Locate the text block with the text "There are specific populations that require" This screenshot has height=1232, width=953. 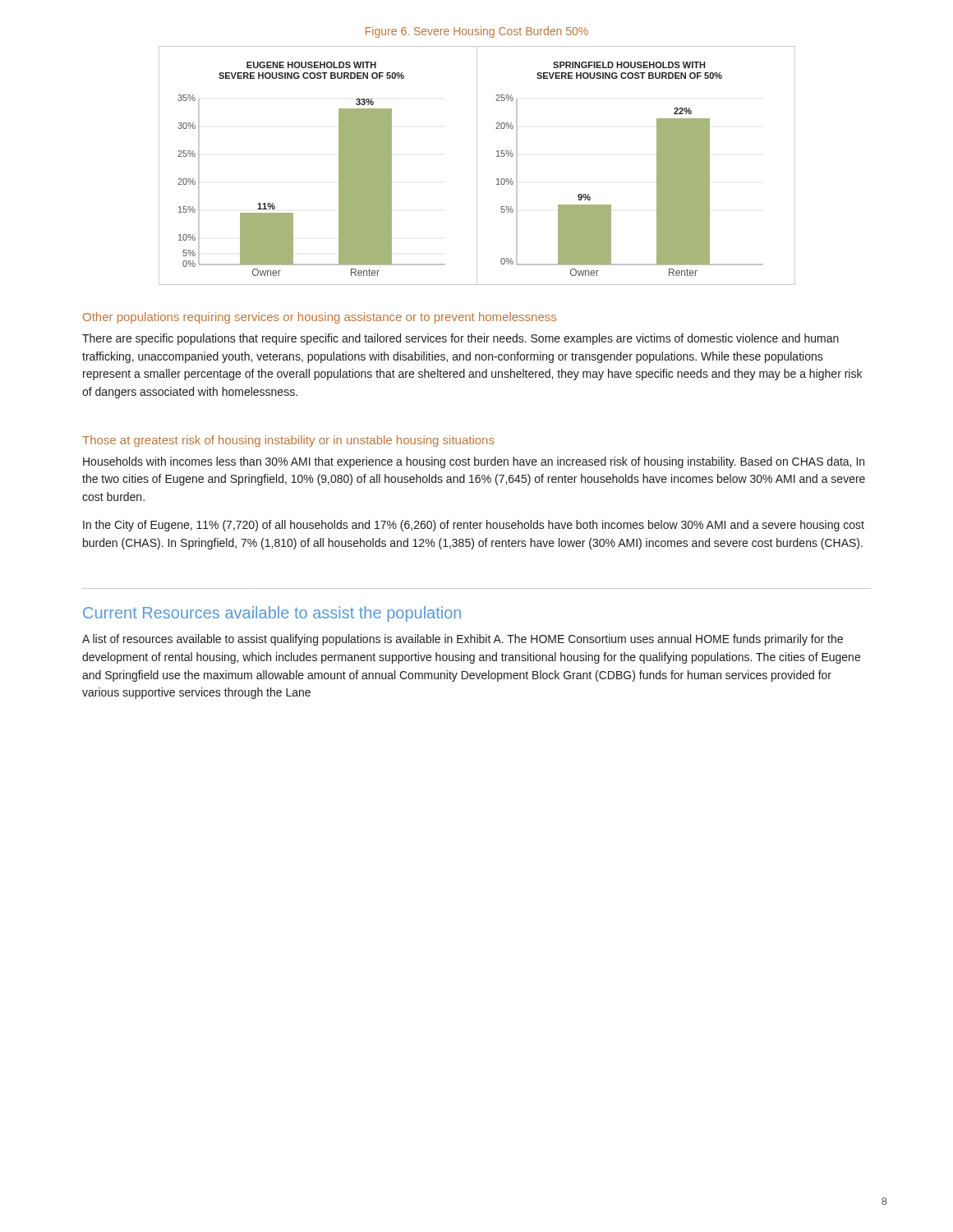[x=472, y=365]
